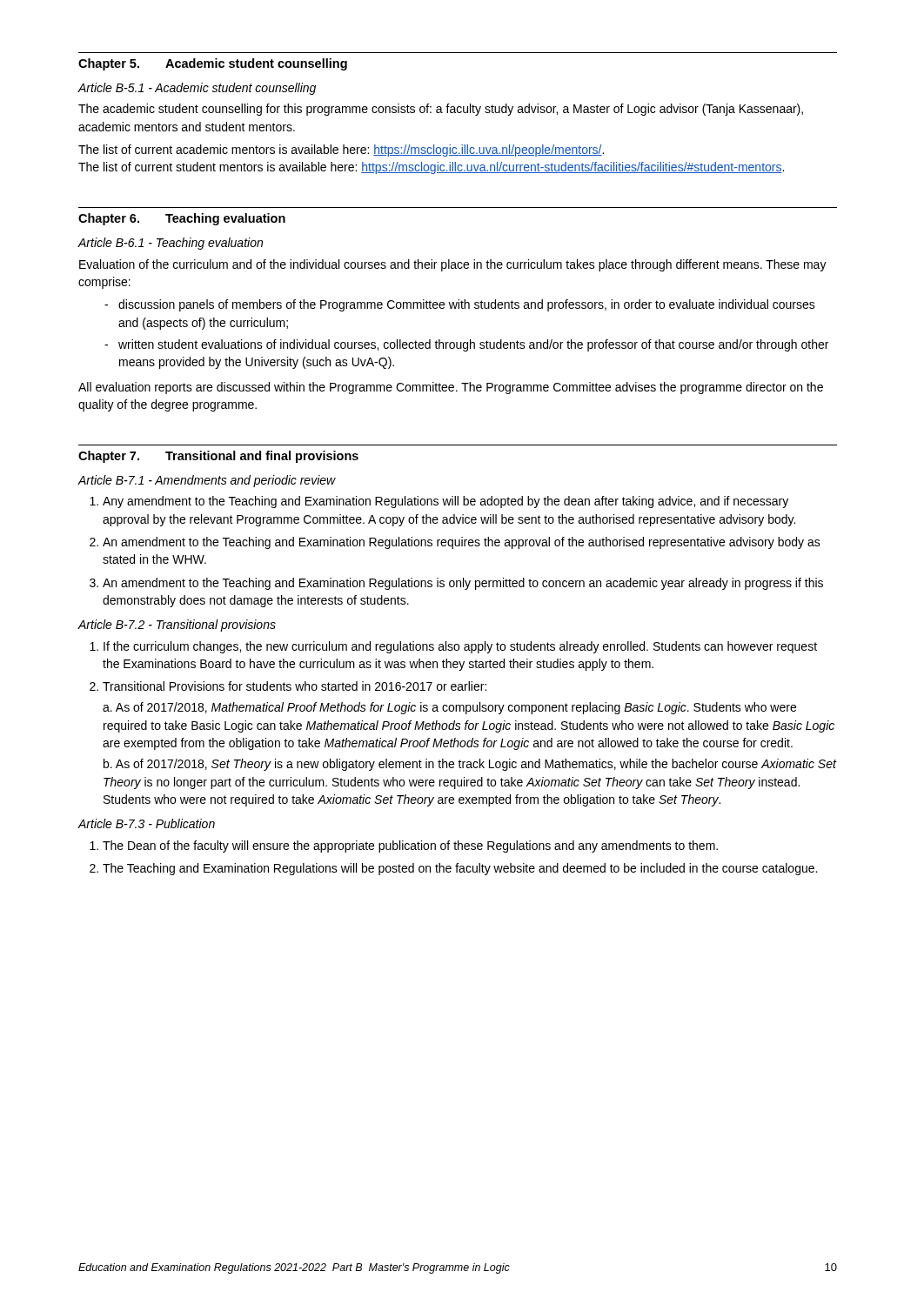
Task: Click on the text block that says "Article B-6.1 - Teaching"
Action: [170, 244]
